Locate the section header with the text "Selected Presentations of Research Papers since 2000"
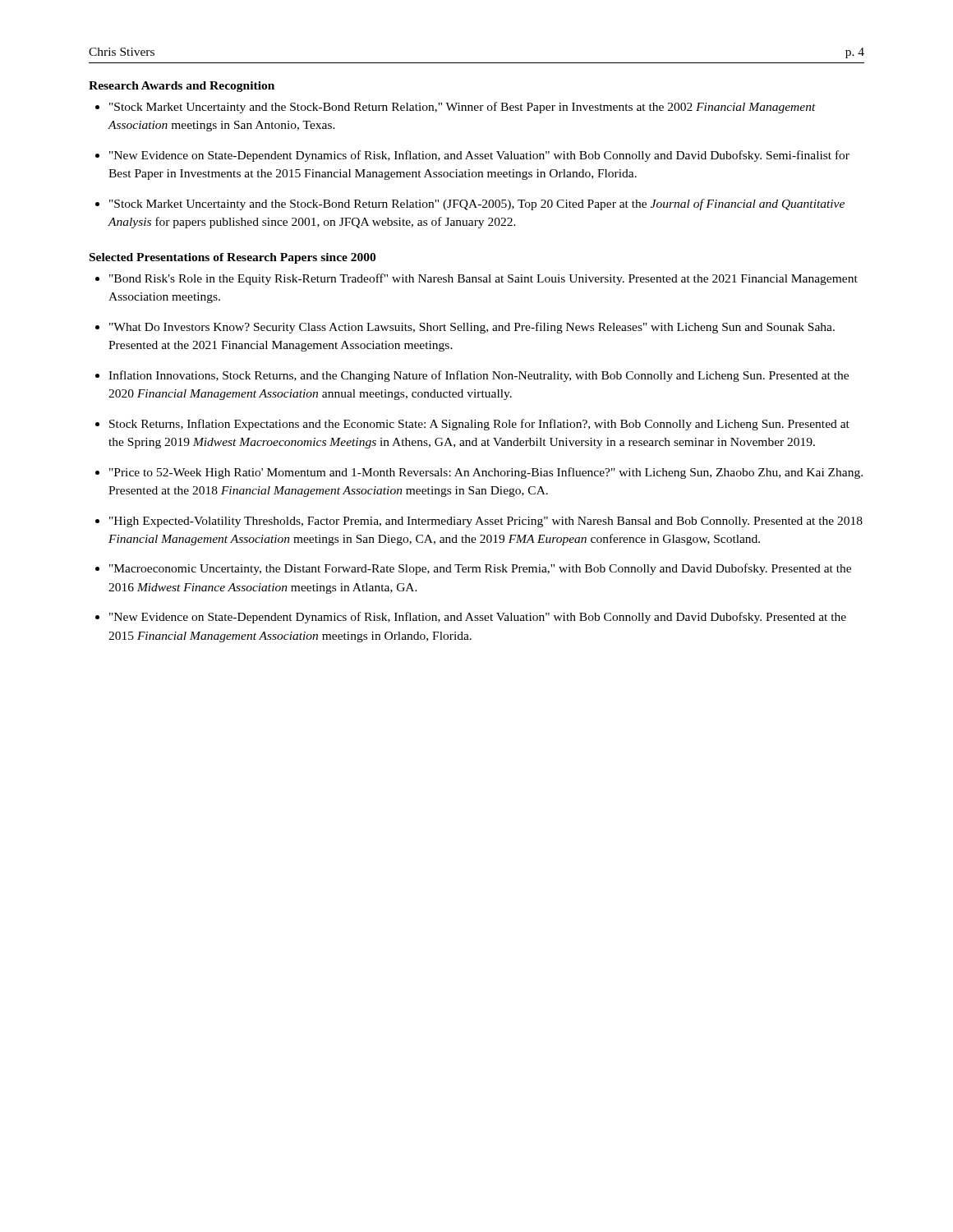953x1232 pixels. pyautogui.click(x=232, y=257)
